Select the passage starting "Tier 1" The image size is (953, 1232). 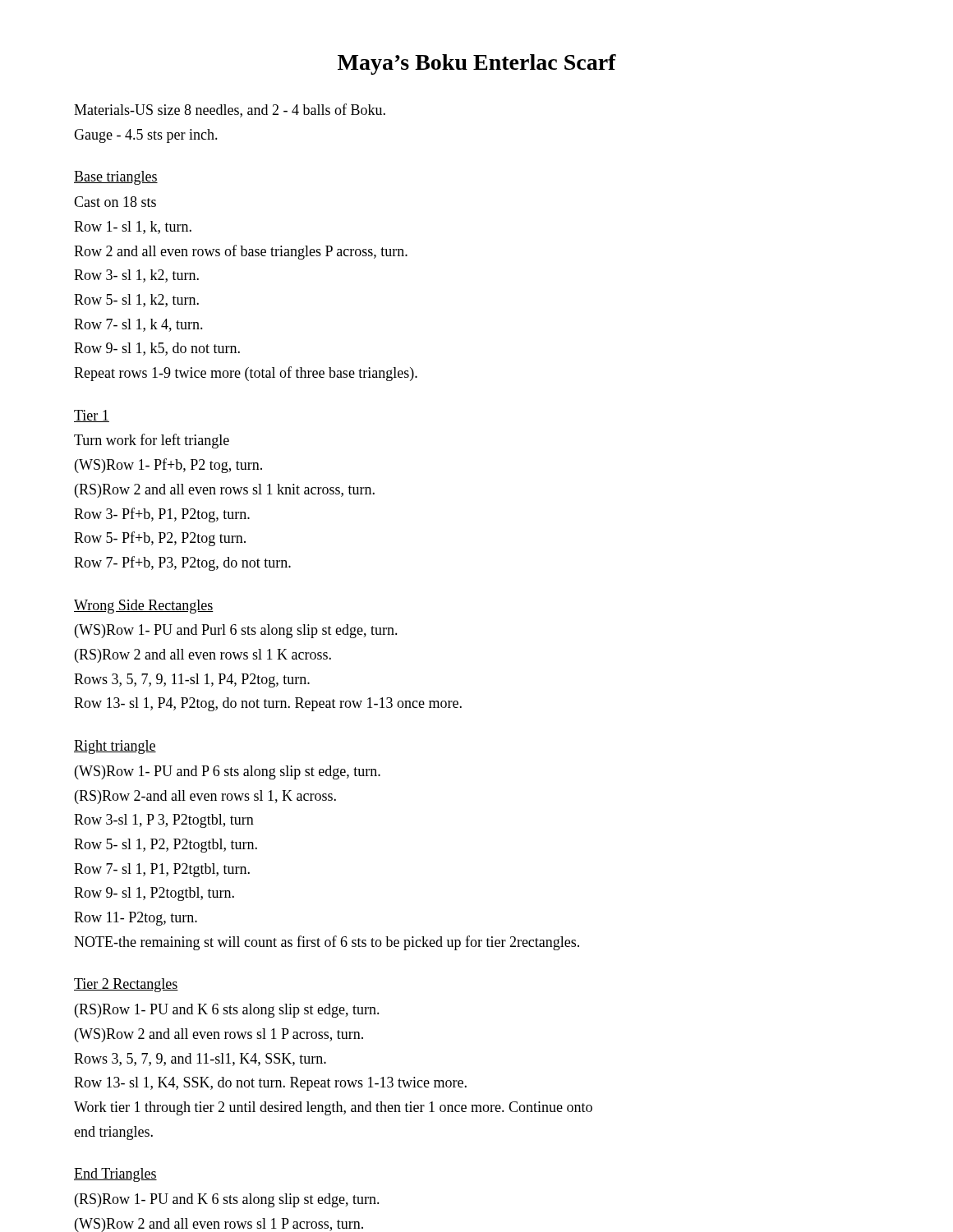pyautogui.click(x=92, y=416)
